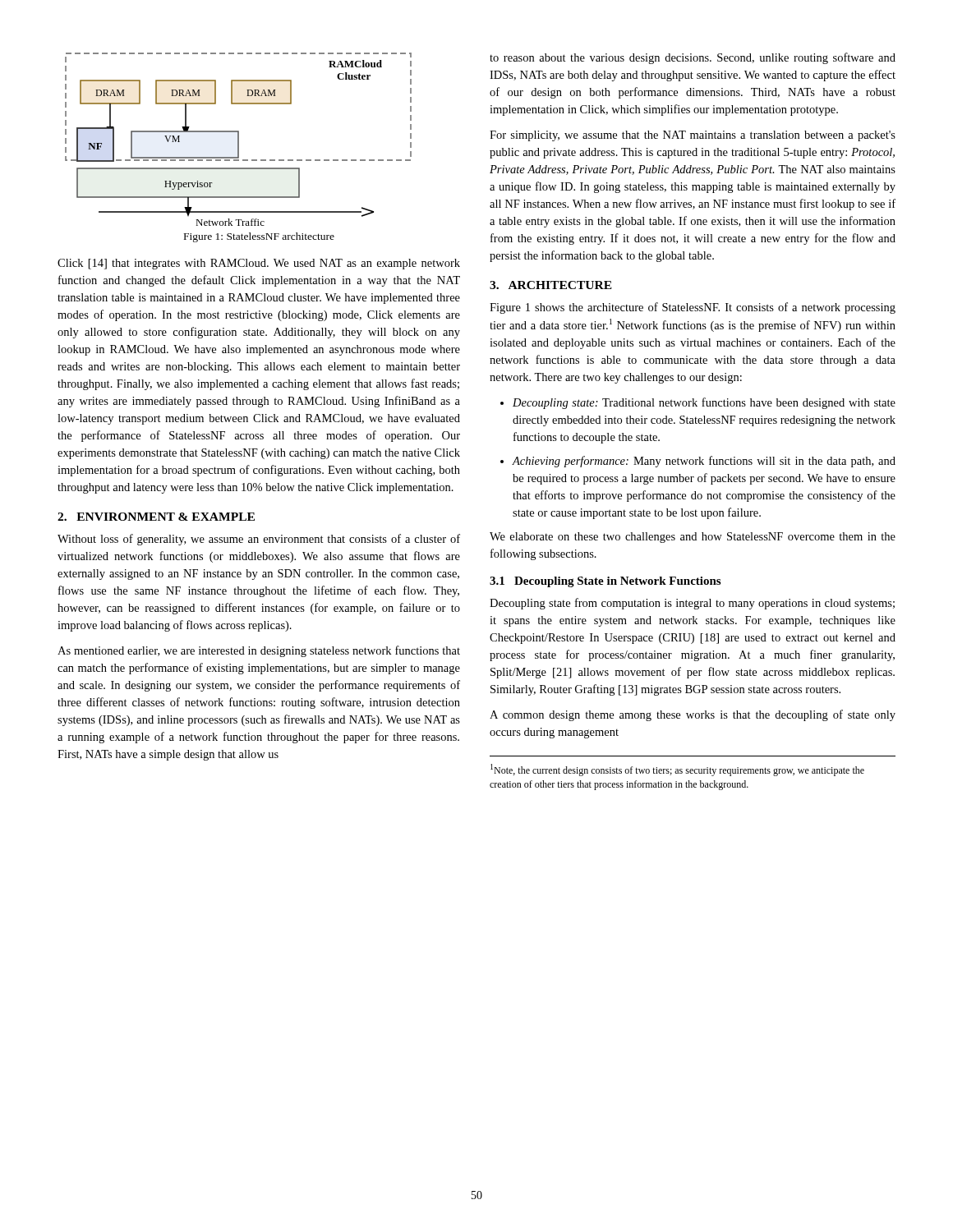Point to the block starting "Click [14] that integrates with"
953x1232 pixels.
[x=259, y=375]
